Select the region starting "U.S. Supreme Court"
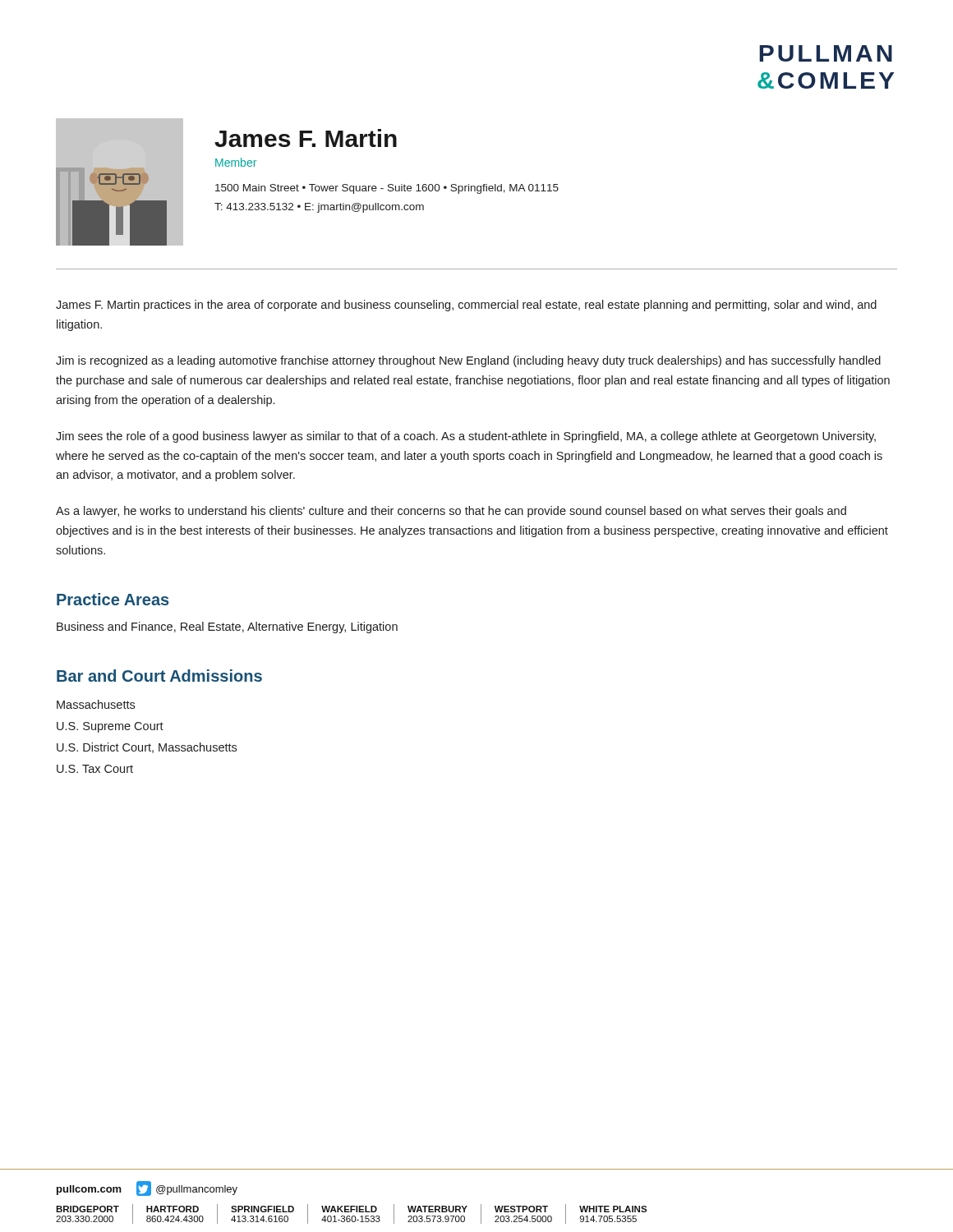The image size is (953, 1232). coord(109,726)
